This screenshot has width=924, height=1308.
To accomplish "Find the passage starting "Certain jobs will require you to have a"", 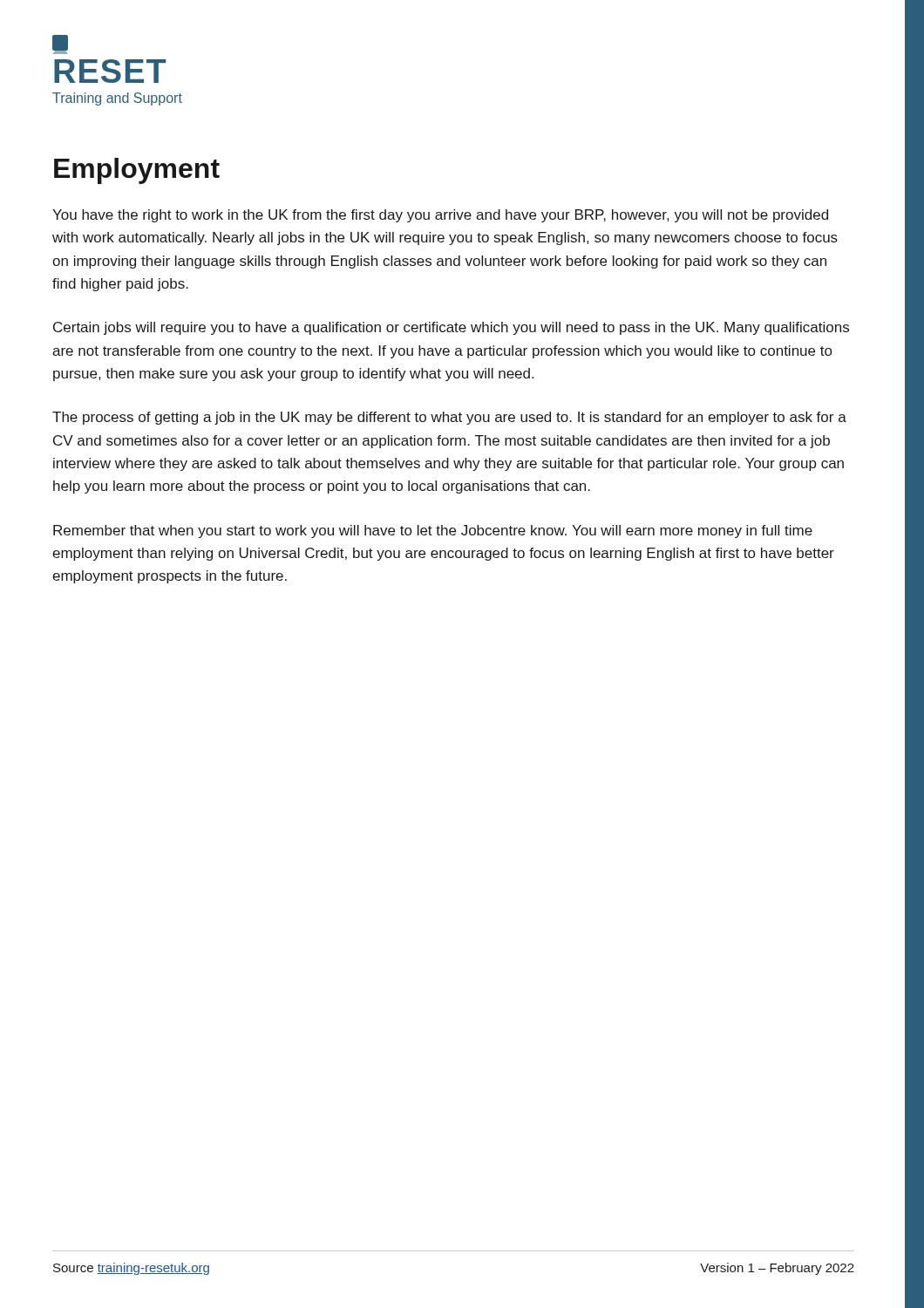I will pos(453,351).
